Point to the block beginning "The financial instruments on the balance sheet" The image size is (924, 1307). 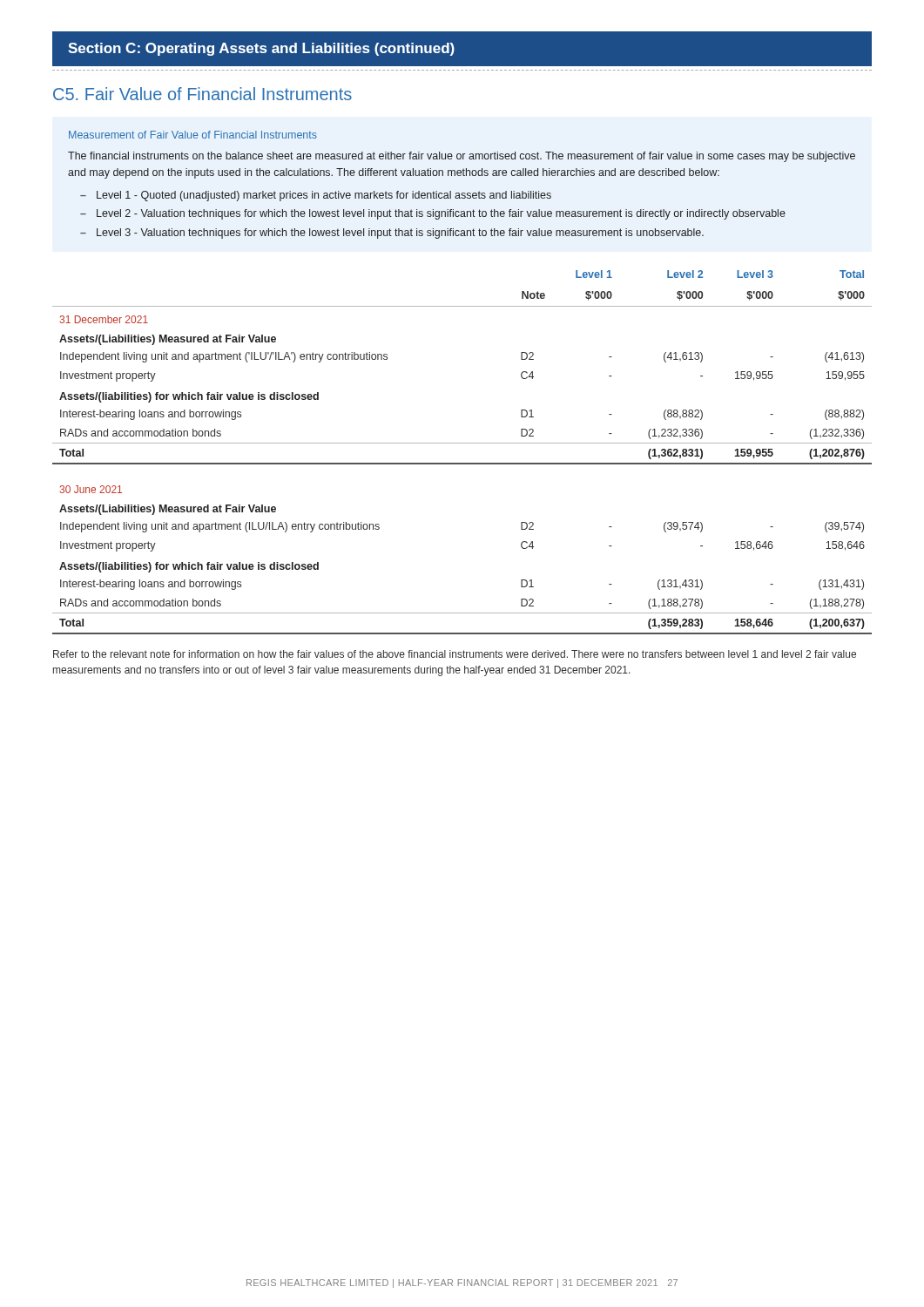click(462, 164)
